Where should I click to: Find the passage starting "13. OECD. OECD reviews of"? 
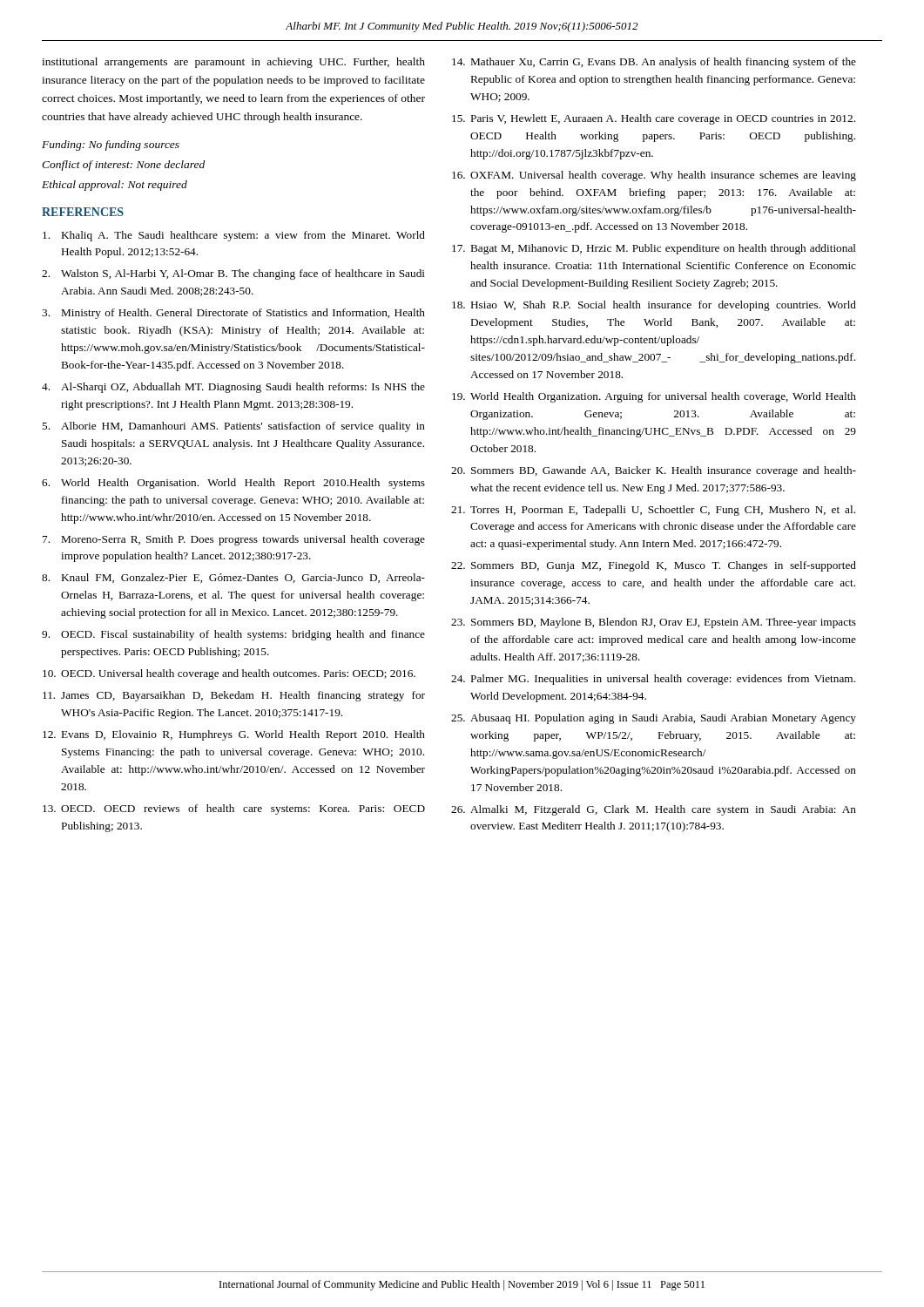233,817
